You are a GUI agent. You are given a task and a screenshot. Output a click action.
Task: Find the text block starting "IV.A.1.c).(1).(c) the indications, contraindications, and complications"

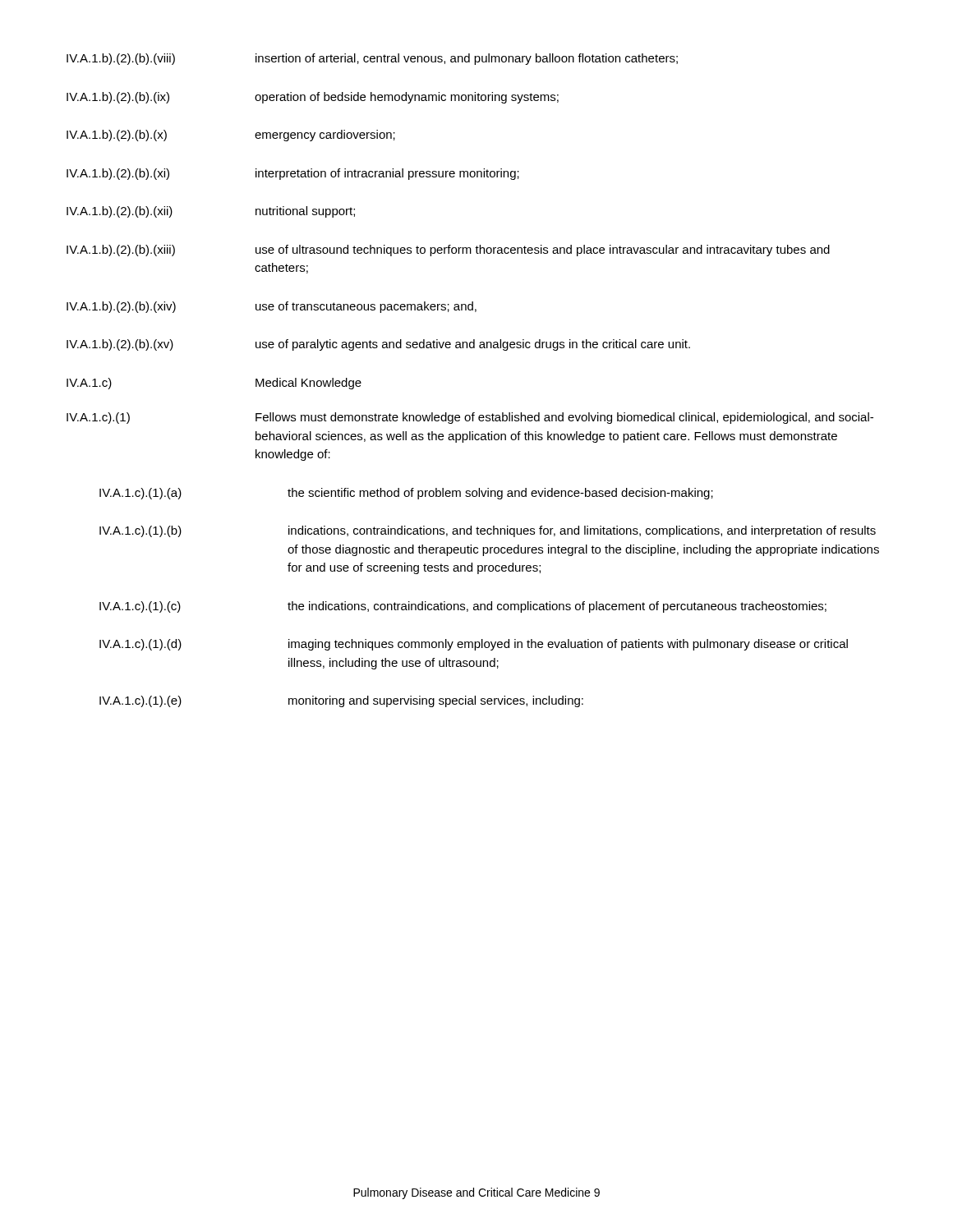[x=476, y=606]
